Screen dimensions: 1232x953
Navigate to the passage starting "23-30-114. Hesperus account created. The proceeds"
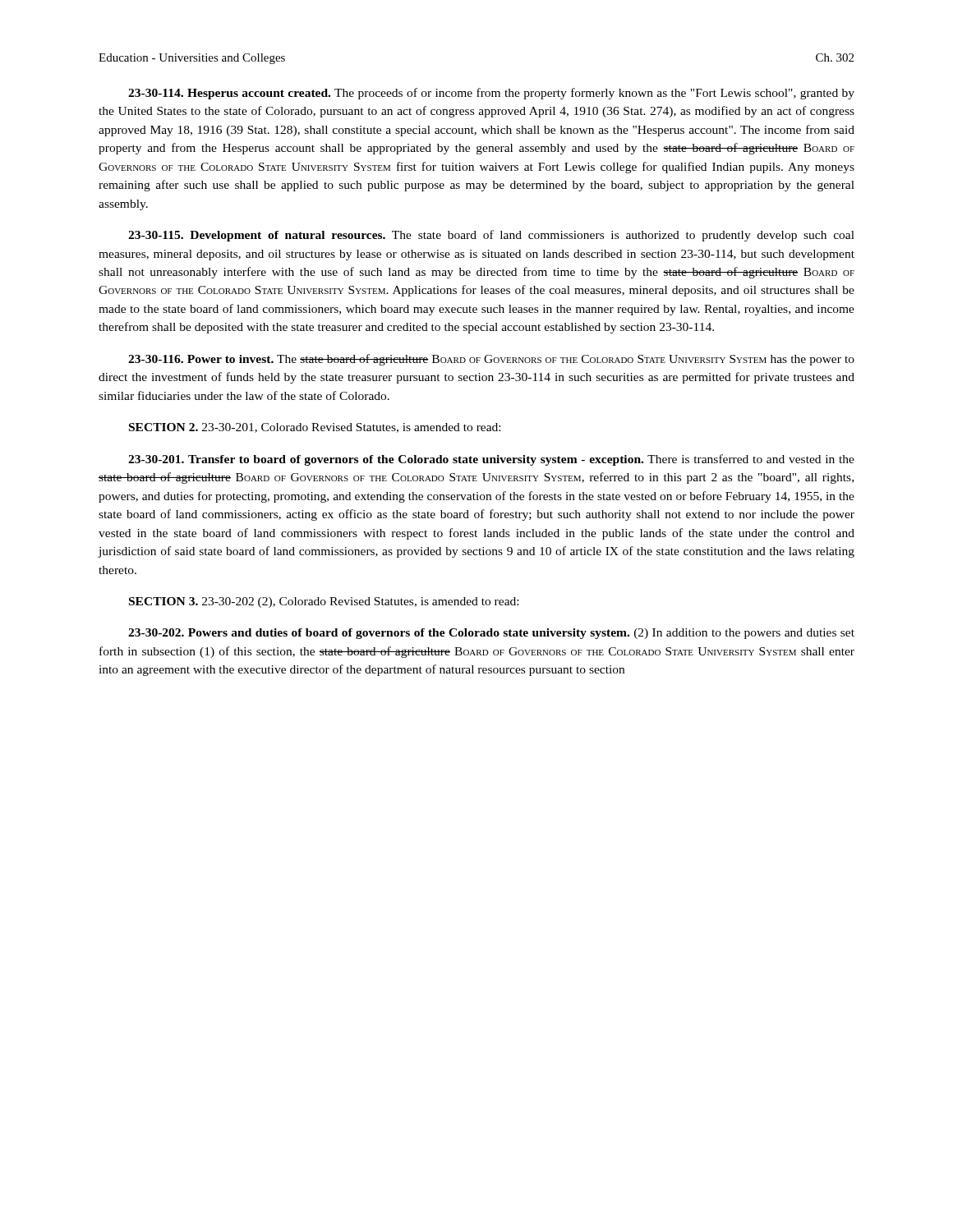pos(476,148)
